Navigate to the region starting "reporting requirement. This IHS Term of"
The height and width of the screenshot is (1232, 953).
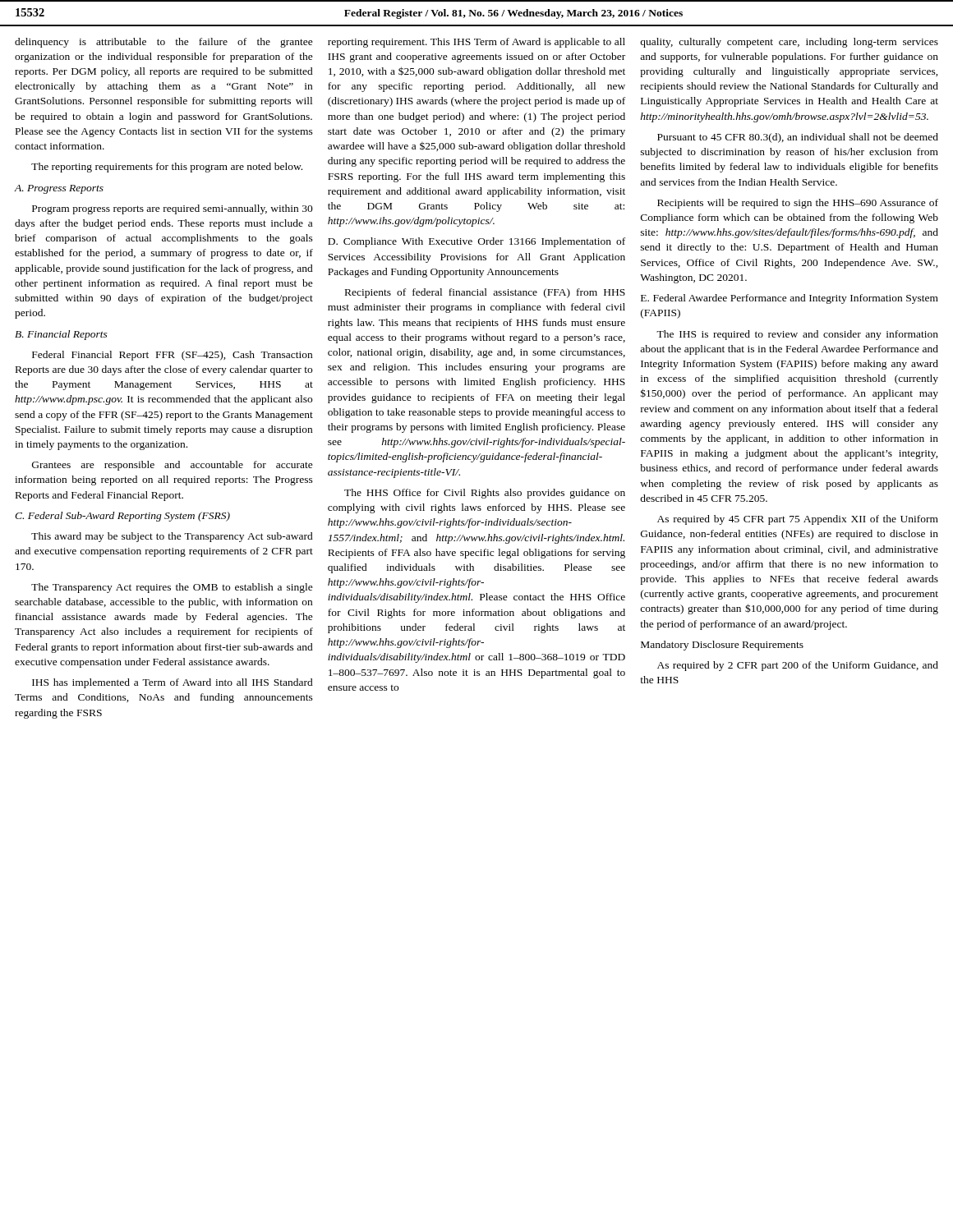476,364
